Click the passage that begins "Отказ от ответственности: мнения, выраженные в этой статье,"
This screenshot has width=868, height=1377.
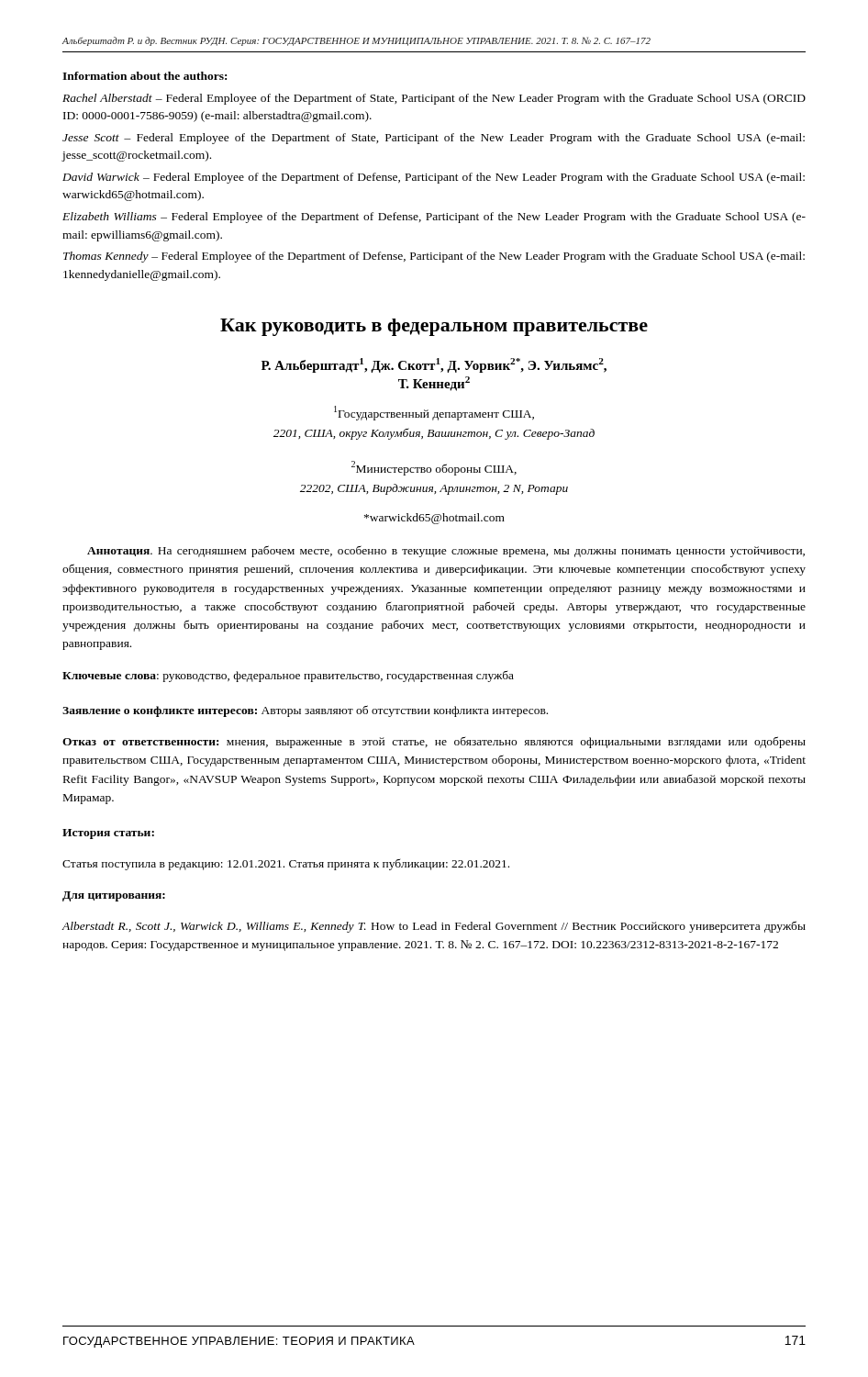[434, 770]
